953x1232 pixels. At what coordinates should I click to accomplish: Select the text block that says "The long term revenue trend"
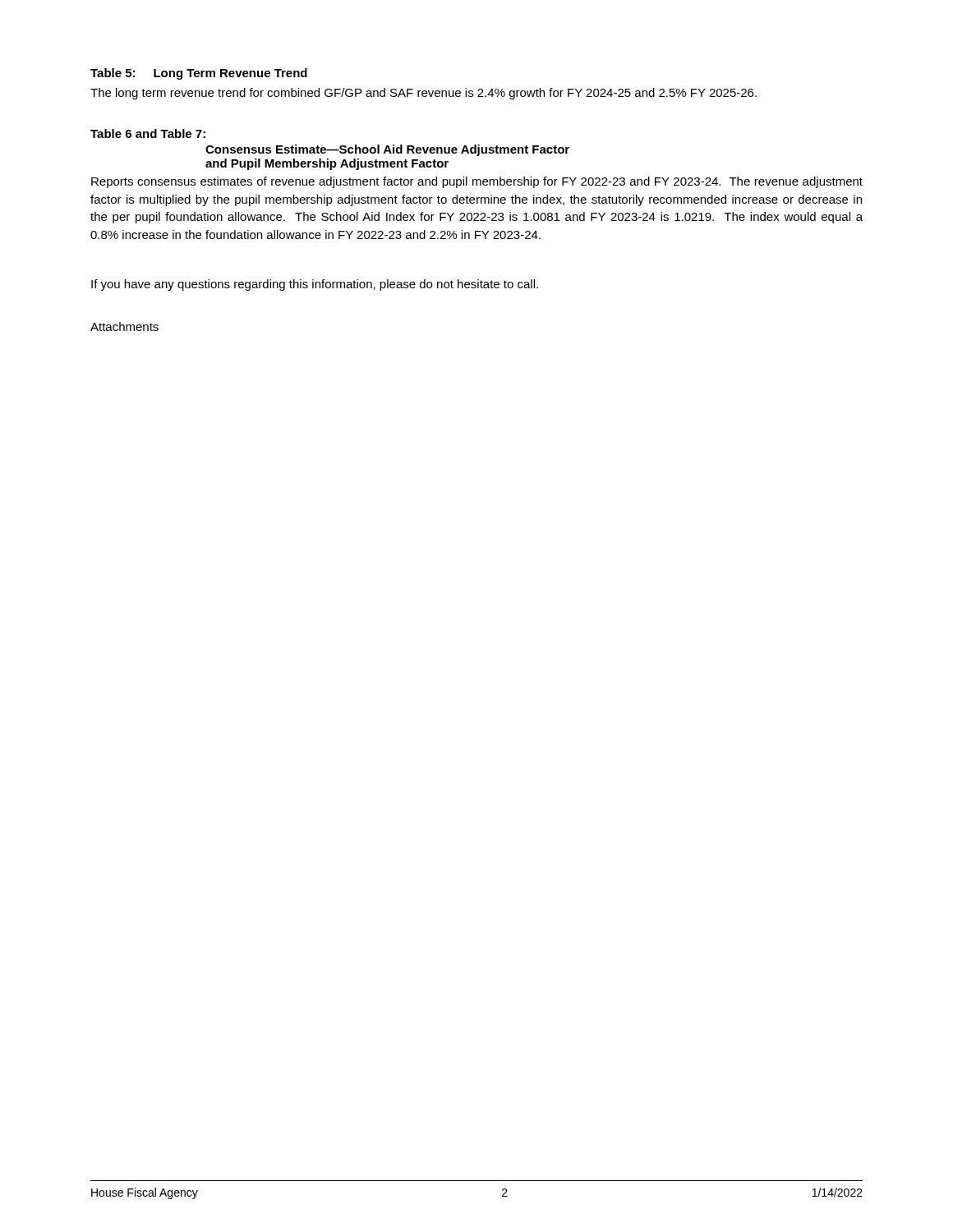tap(424, 92)
